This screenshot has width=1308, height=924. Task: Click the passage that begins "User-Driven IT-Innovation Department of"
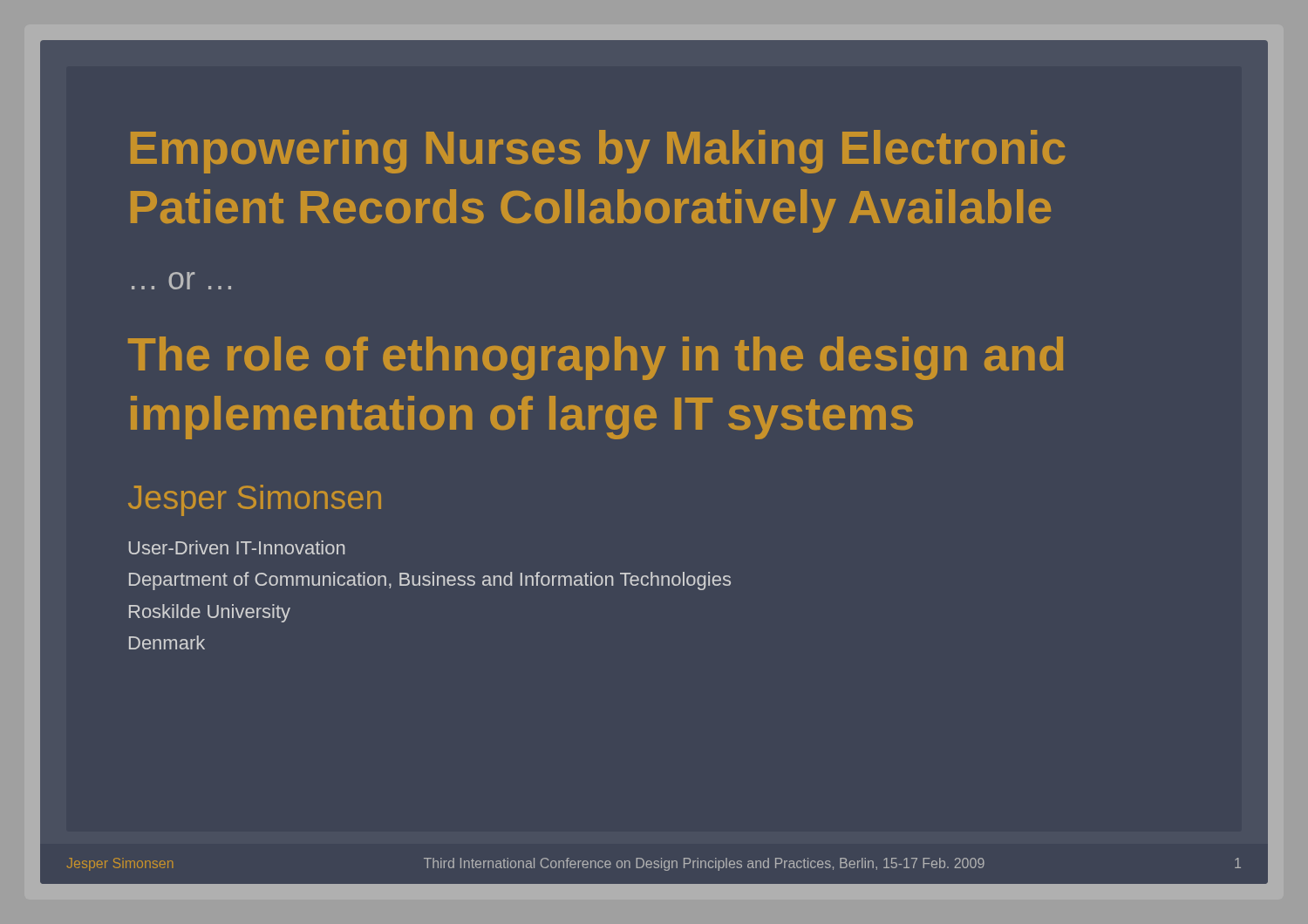coord(429,595)
